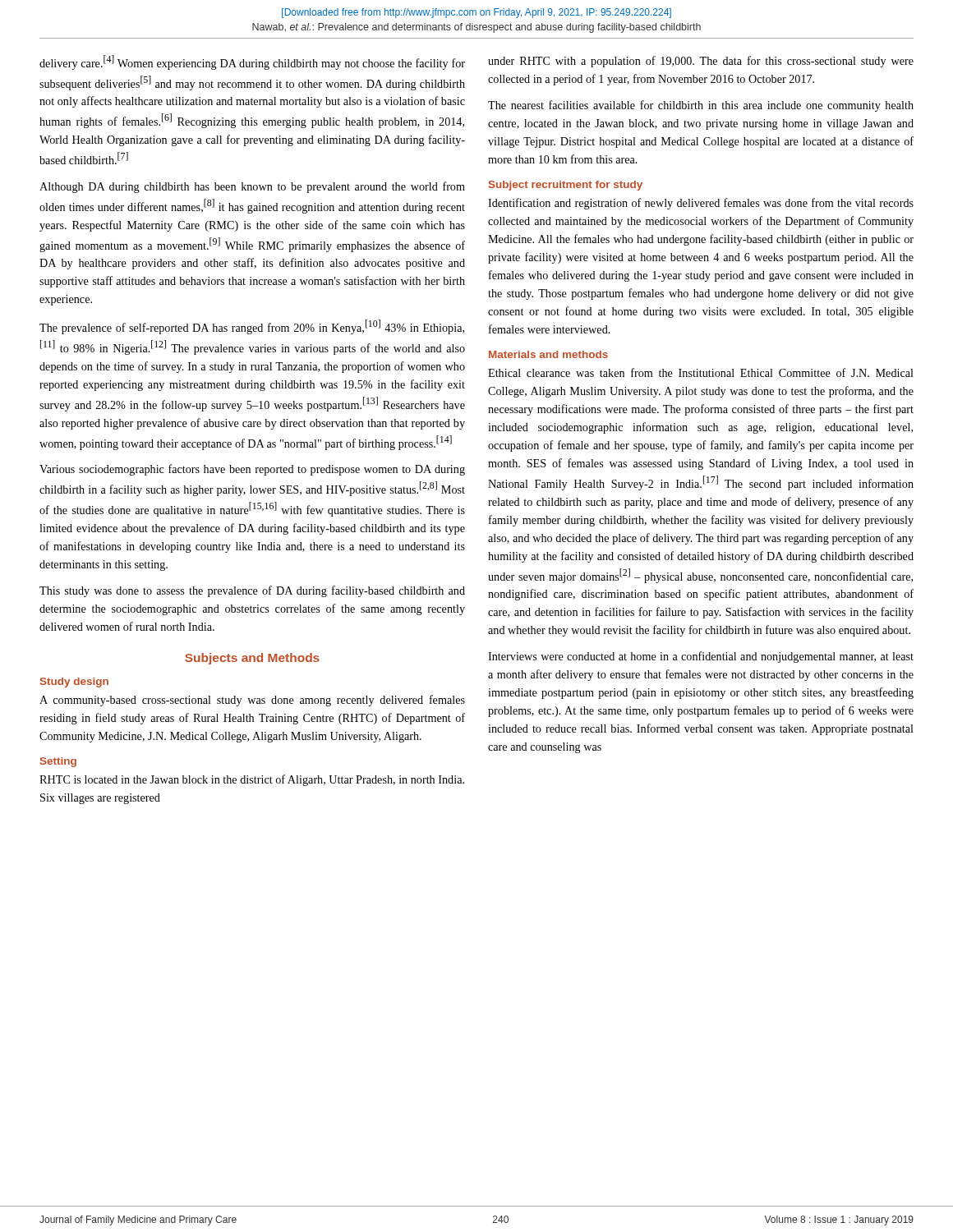Click on the passage starting "This study was done to assess"
Viewport: 953px width, 1232px height.
coord(252,608)
